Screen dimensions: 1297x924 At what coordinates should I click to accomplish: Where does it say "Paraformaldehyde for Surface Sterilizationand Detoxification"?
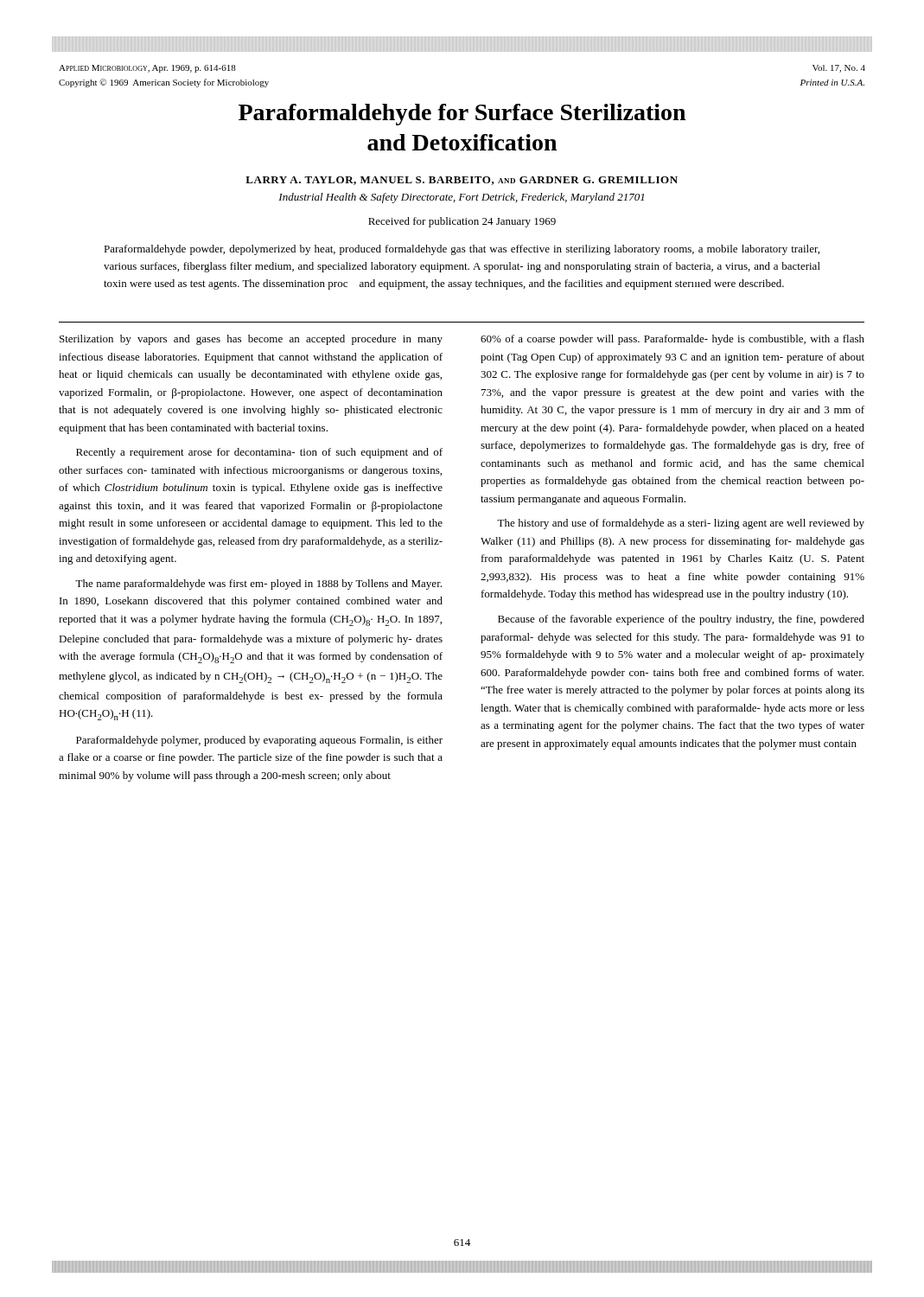pos(462,127)
